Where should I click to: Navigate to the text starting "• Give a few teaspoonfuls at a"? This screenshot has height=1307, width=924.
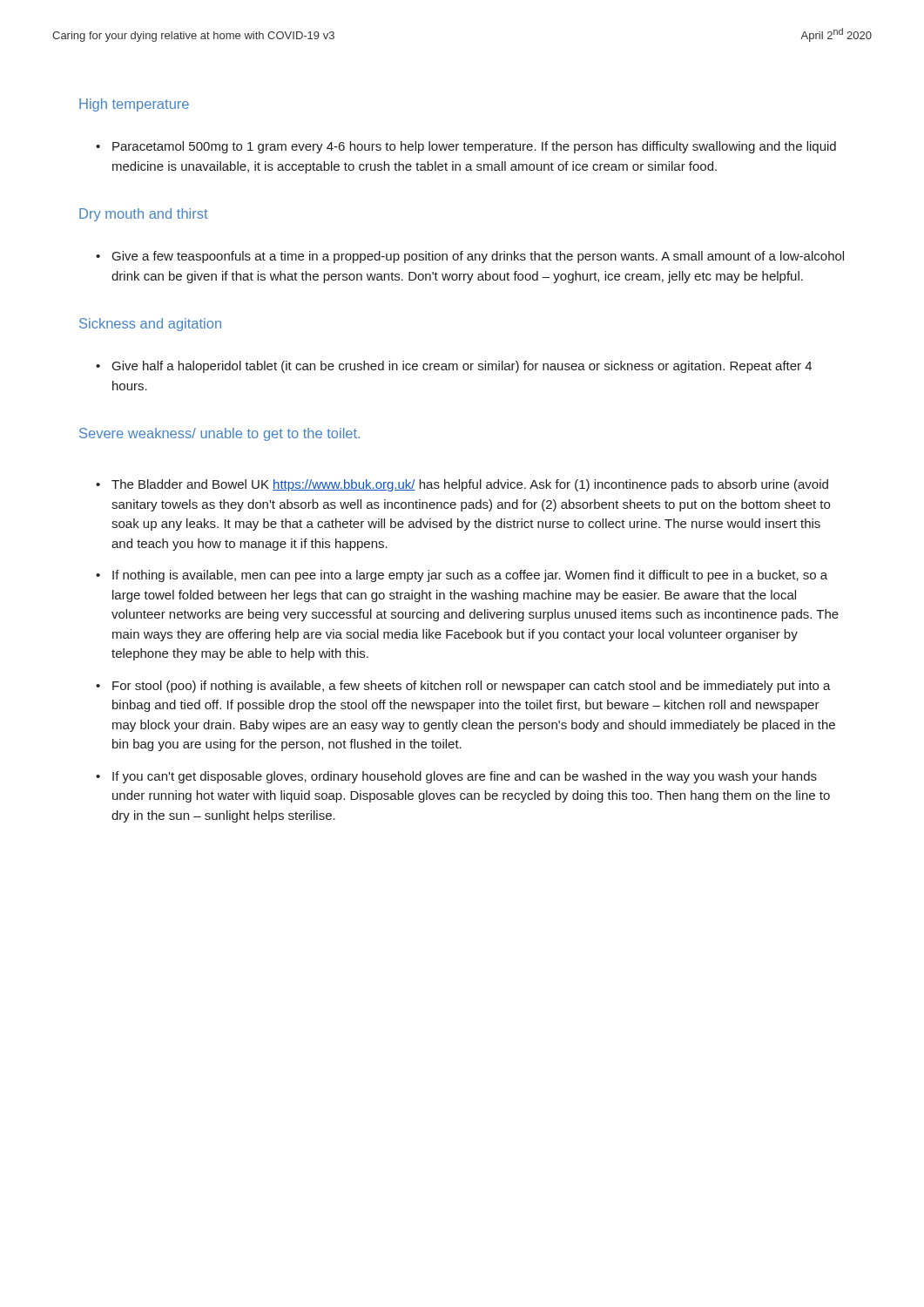pos(471,266)
